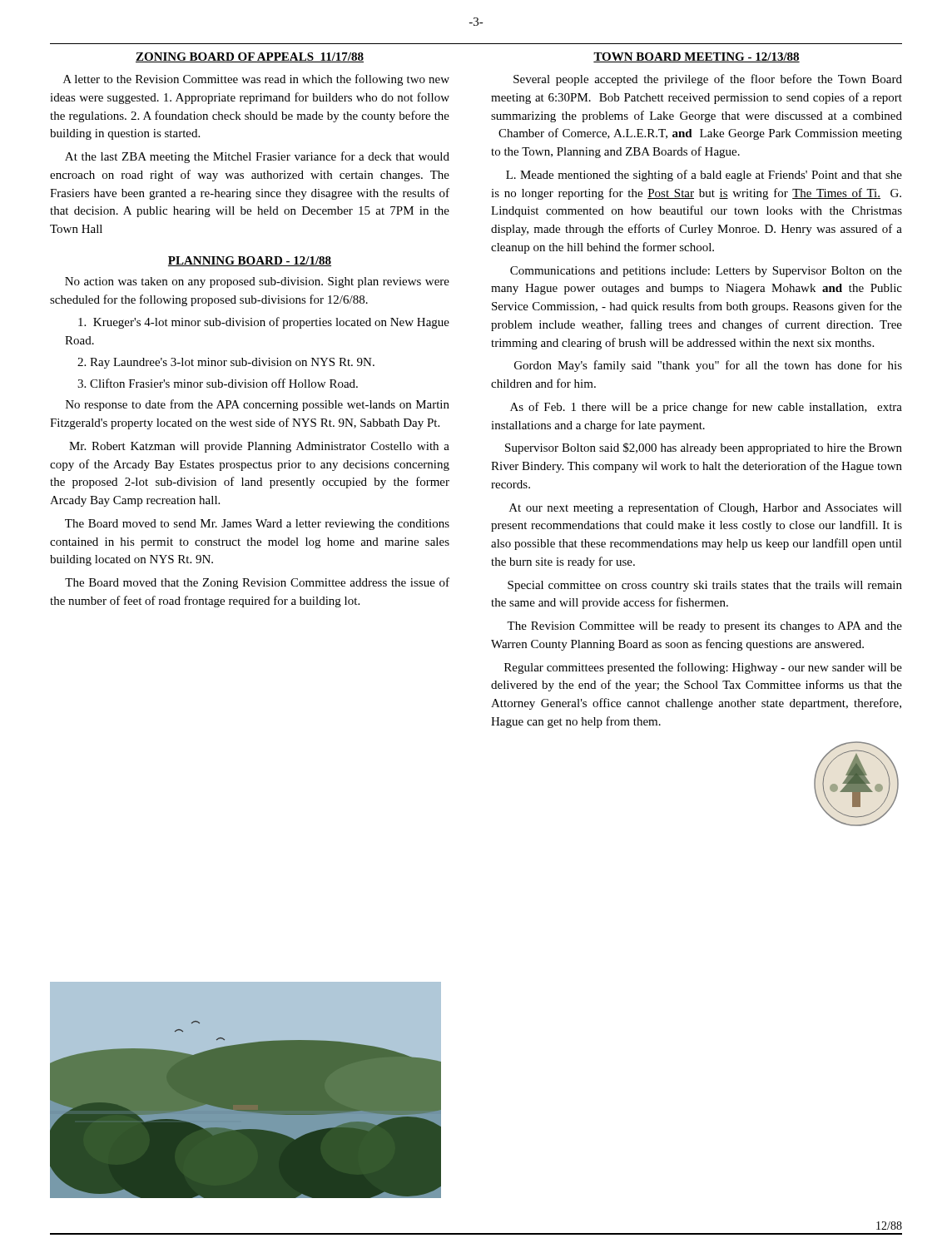The height and width of the screenshot is (1248, 952).
Task: Find the block starting "The Board moved that the Zoning Revision Committee"
Action: (x=250, y=591)
